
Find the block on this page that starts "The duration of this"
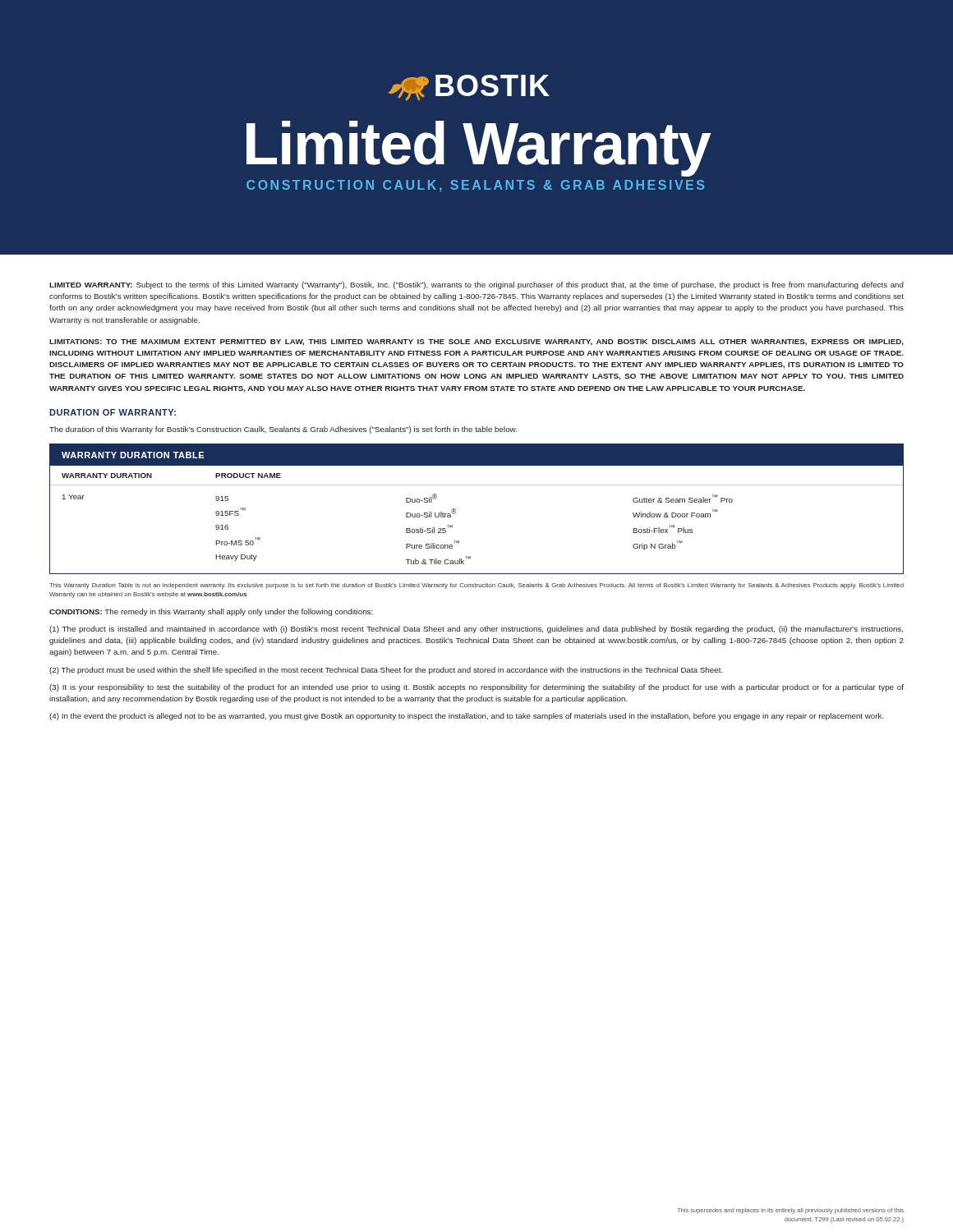click(x=283, y=429)
